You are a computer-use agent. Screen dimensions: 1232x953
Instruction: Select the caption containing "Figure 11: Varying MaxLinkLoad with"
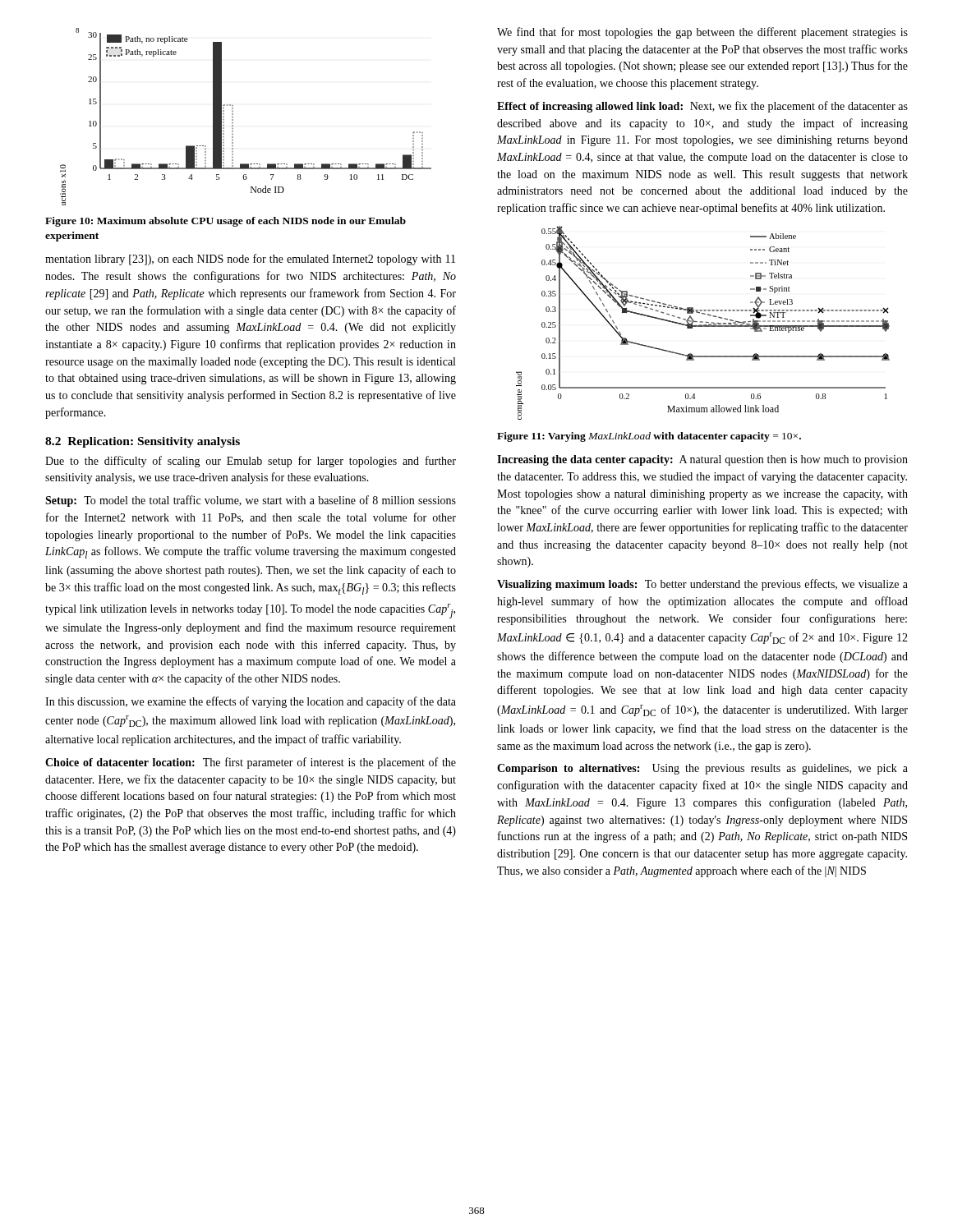(649, 436)
